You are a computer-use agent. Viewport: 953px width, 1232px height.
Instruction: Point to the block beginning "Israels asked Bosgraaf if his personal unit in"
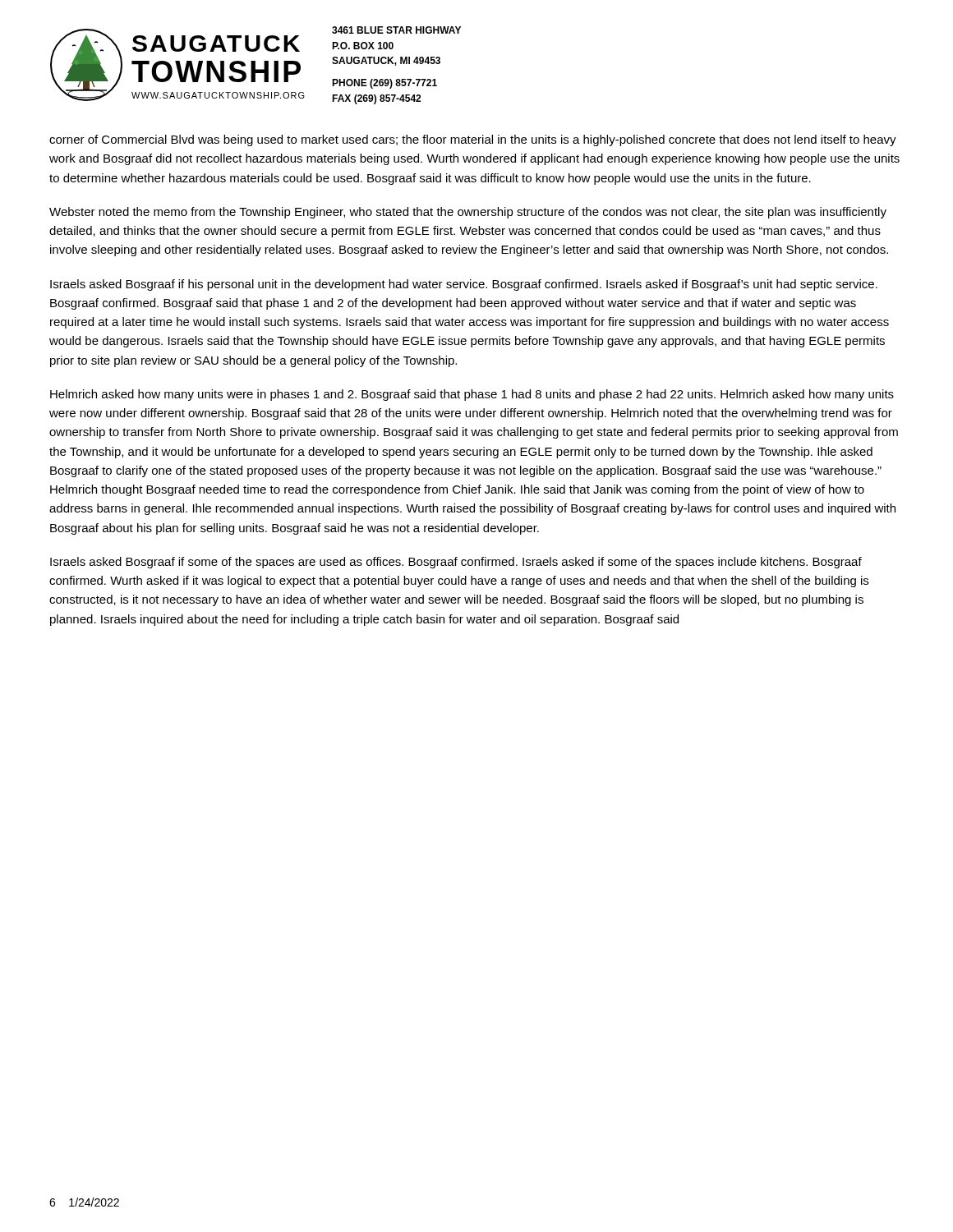pos(476,322)
